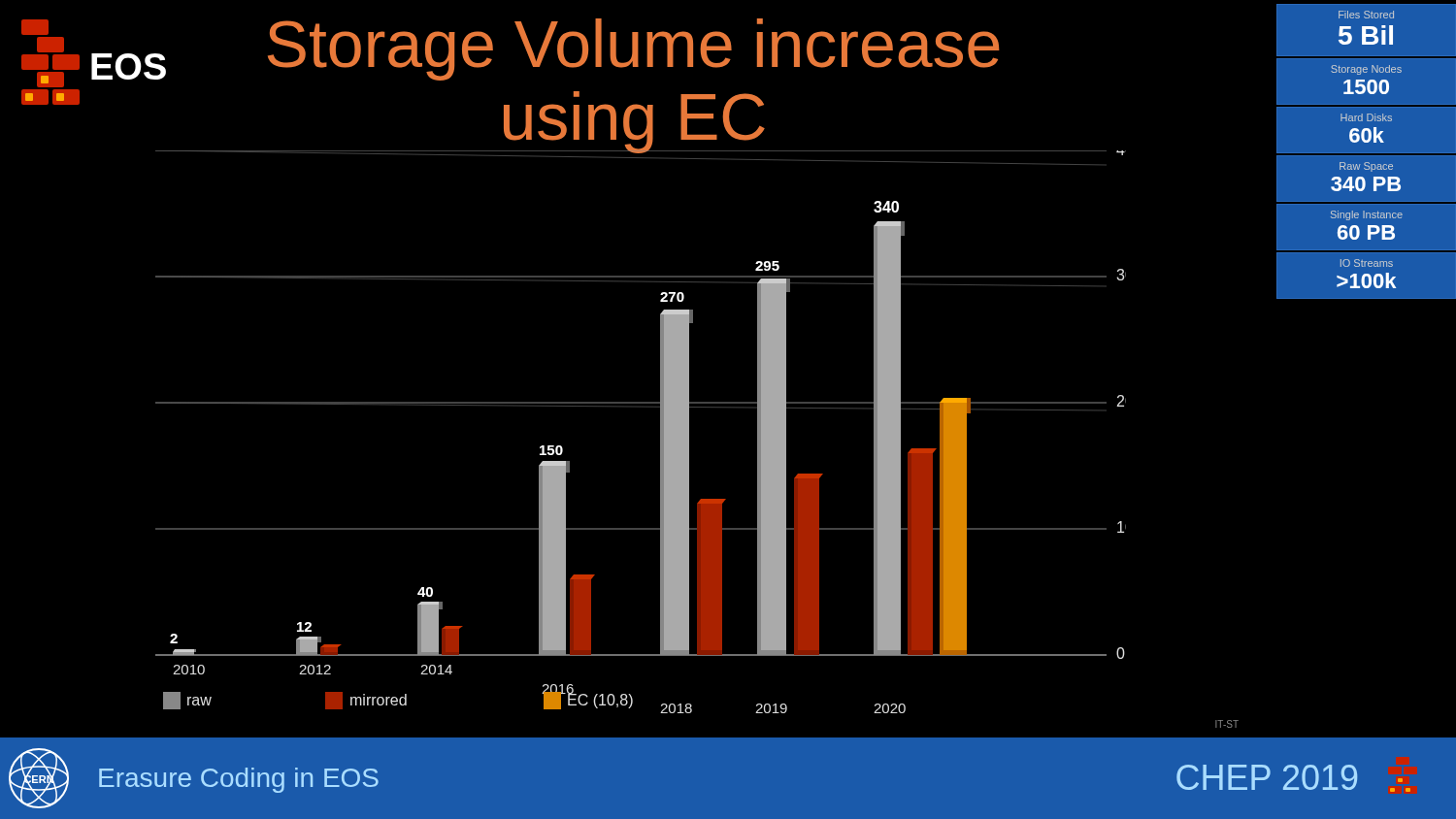Find the grouped bar chart
The width and height of the screenshot is (1456, 819).
(x=553, y=417)
